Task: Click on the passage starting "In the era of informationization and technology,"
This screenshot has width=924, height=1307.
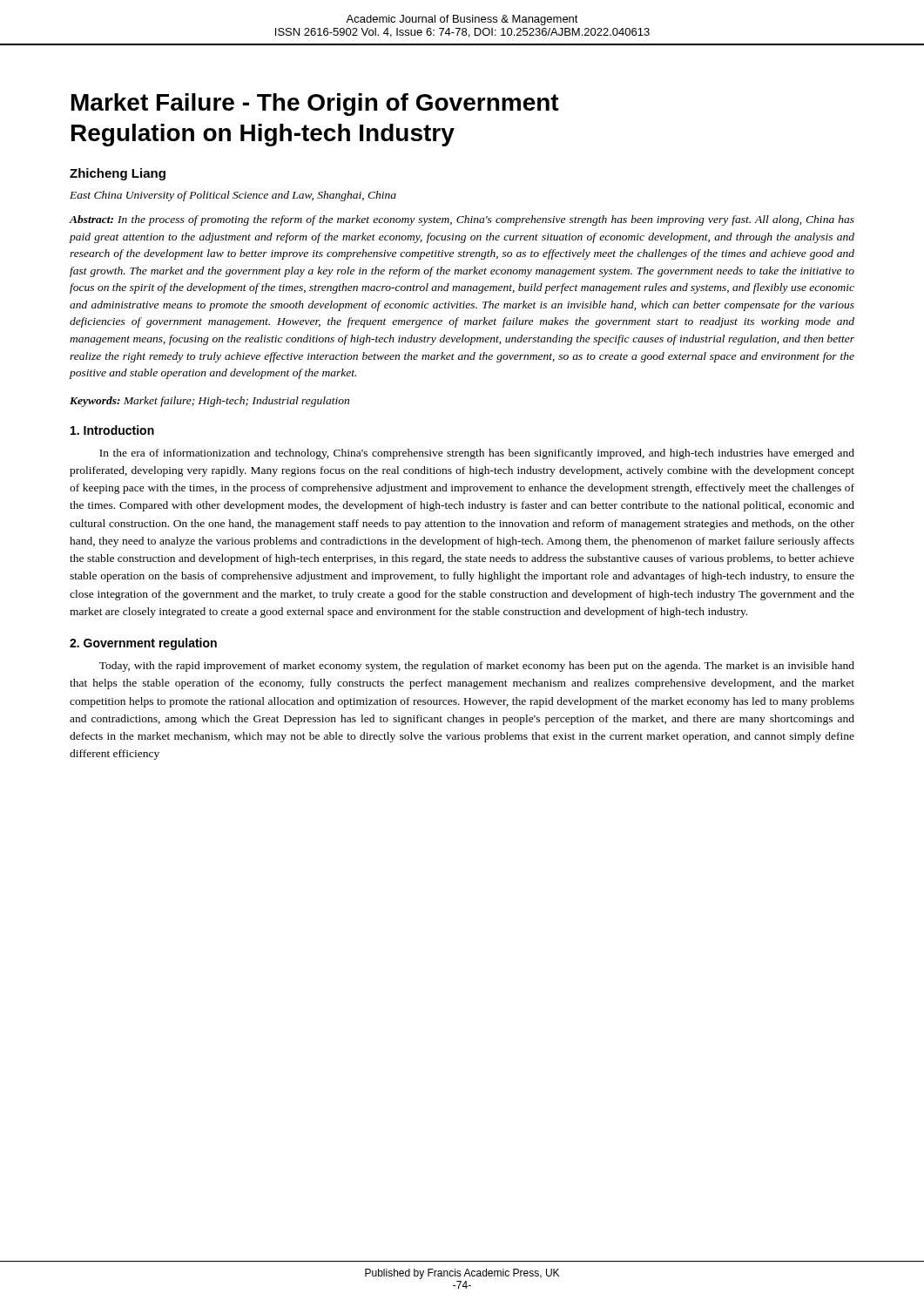Action: point(462,532)
